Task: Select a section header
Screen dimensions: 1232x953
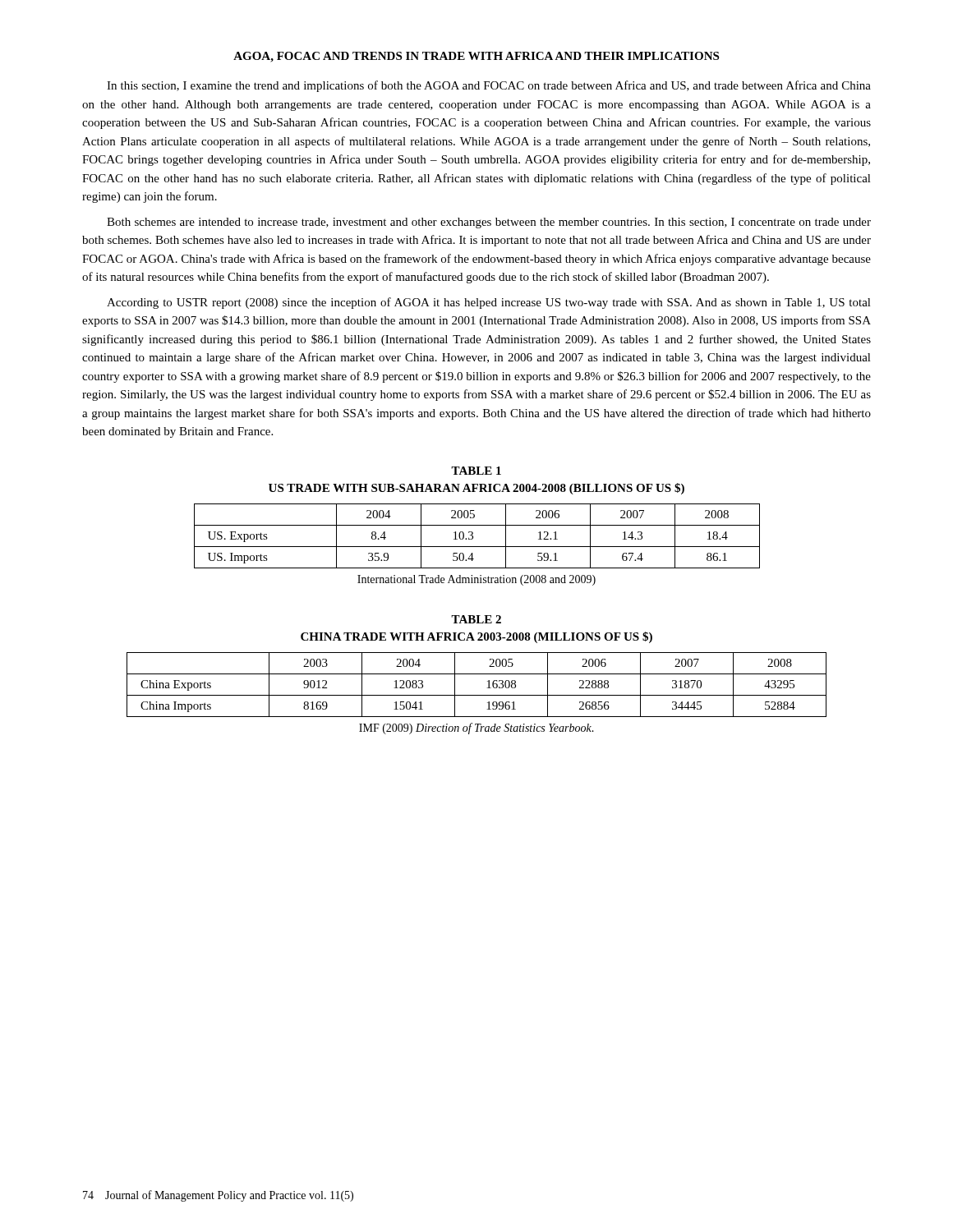Action: [476, 56]
